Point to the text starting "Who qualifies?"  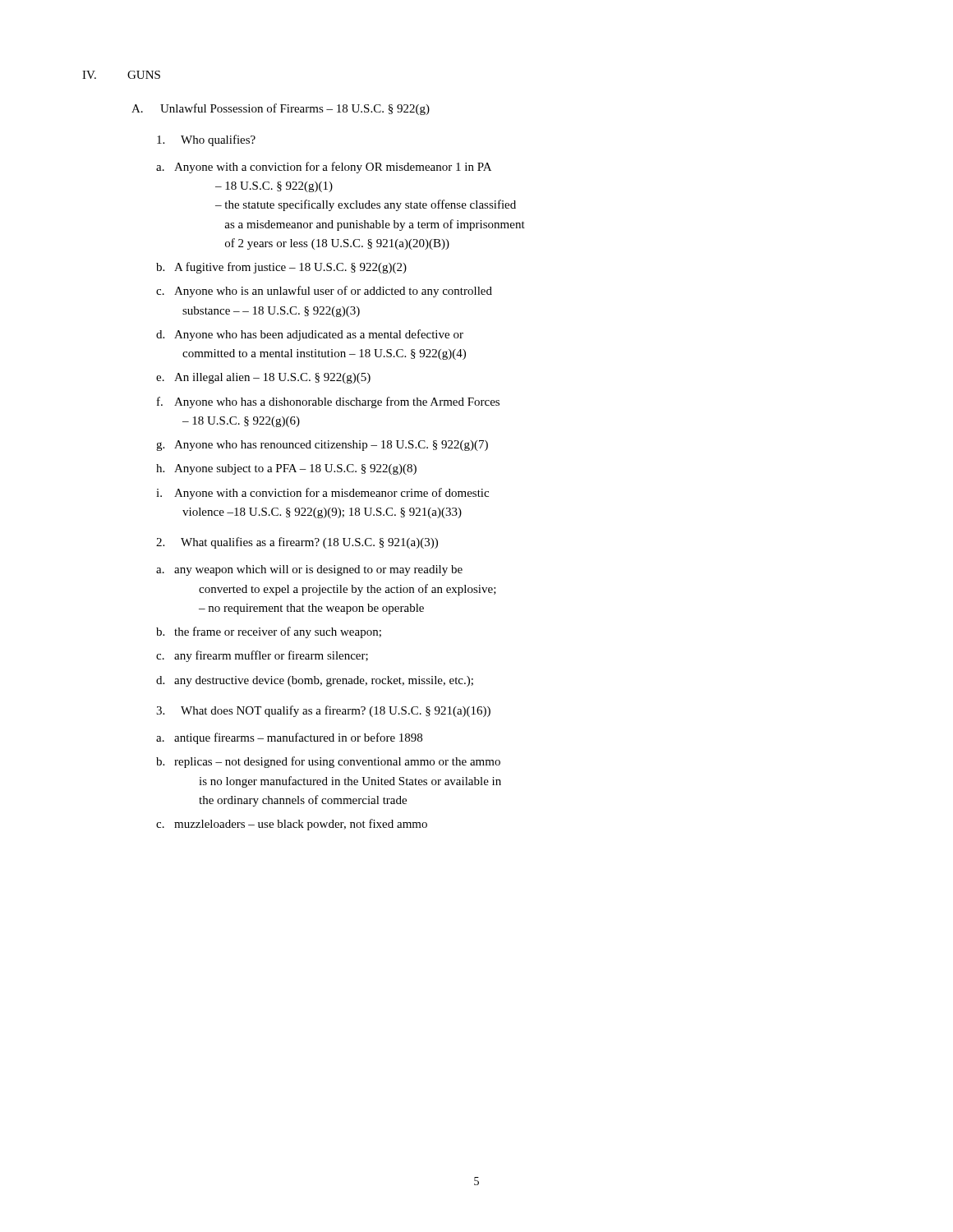click(x=206, y=140)
